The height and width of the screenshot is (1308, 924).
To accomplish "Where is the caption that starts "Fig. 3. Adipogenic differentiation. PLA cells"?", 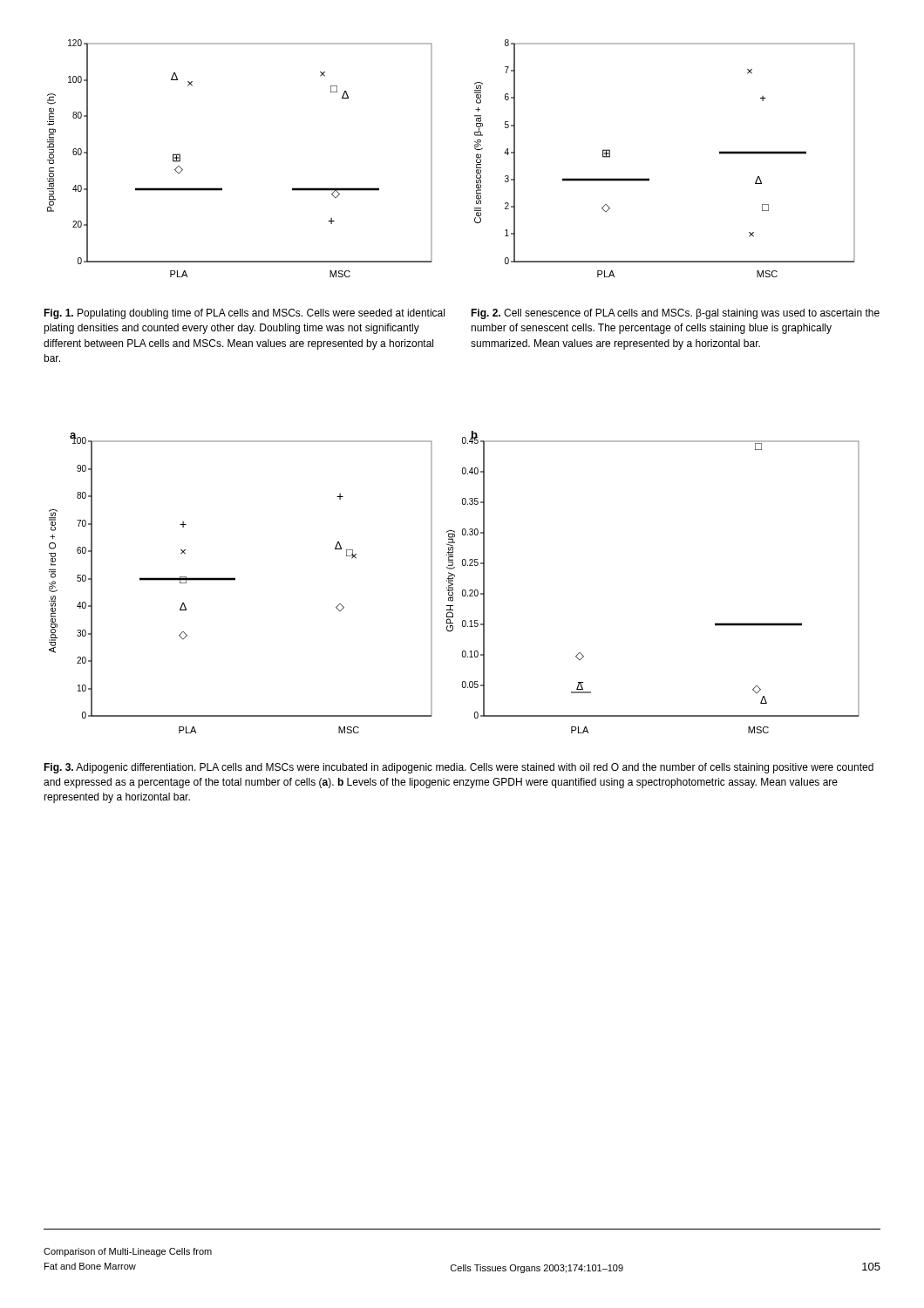I will [459, 782].
